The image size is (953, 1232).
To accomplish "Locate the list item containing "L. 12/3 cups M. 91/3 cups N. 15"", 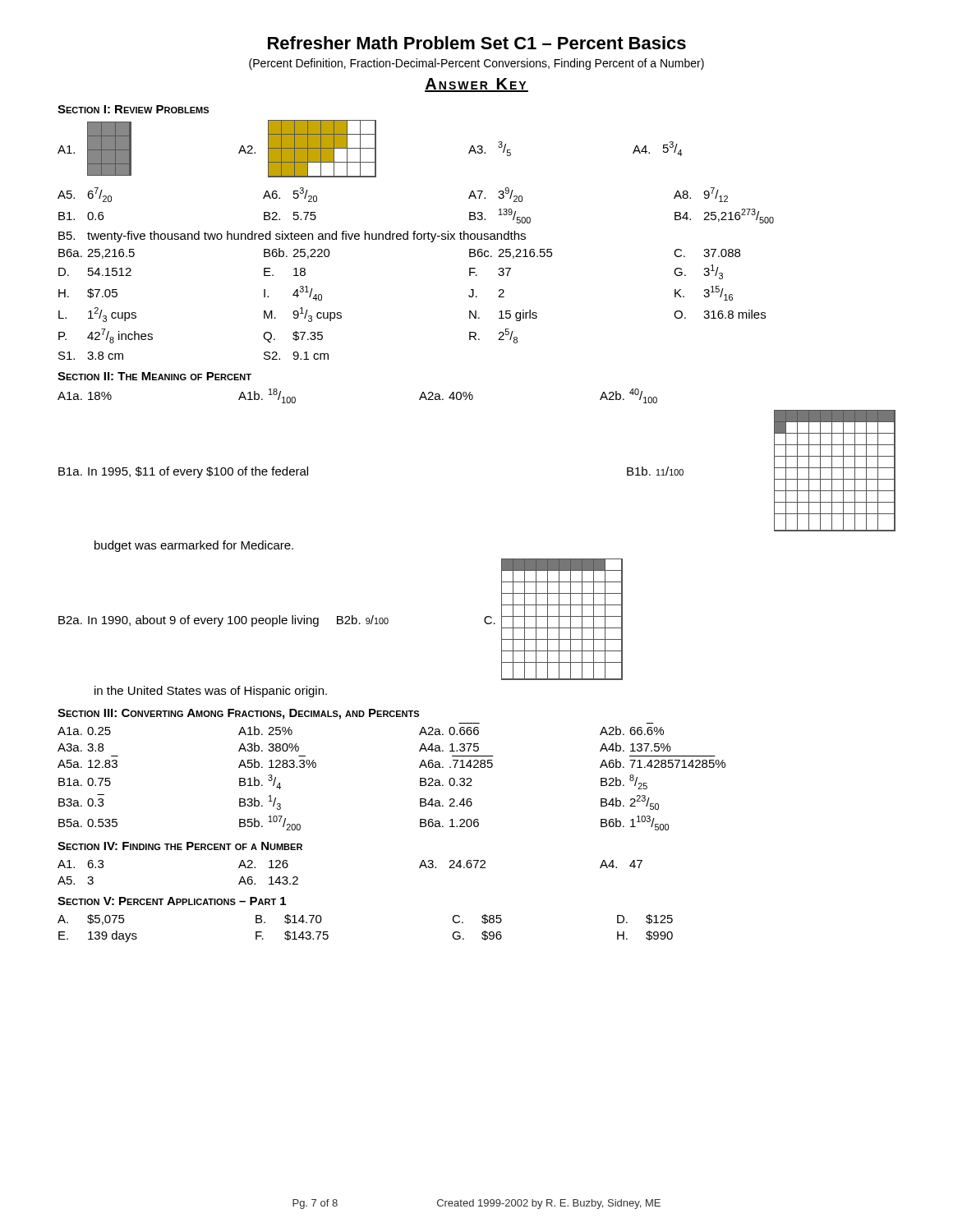I will coord(113,313).
